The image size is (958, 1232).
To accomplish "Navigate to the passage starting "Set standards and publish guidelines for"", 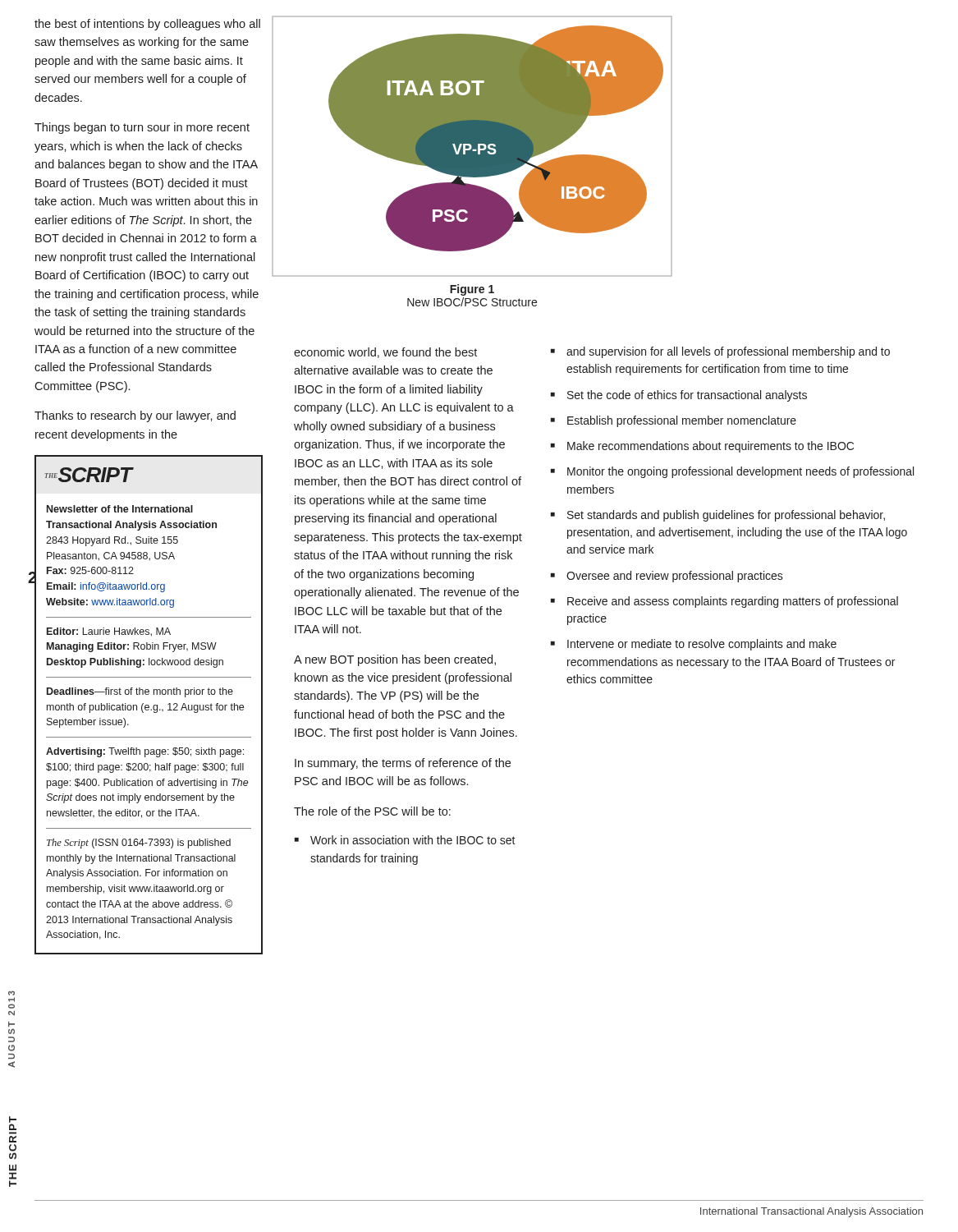I will pos(737,532).
